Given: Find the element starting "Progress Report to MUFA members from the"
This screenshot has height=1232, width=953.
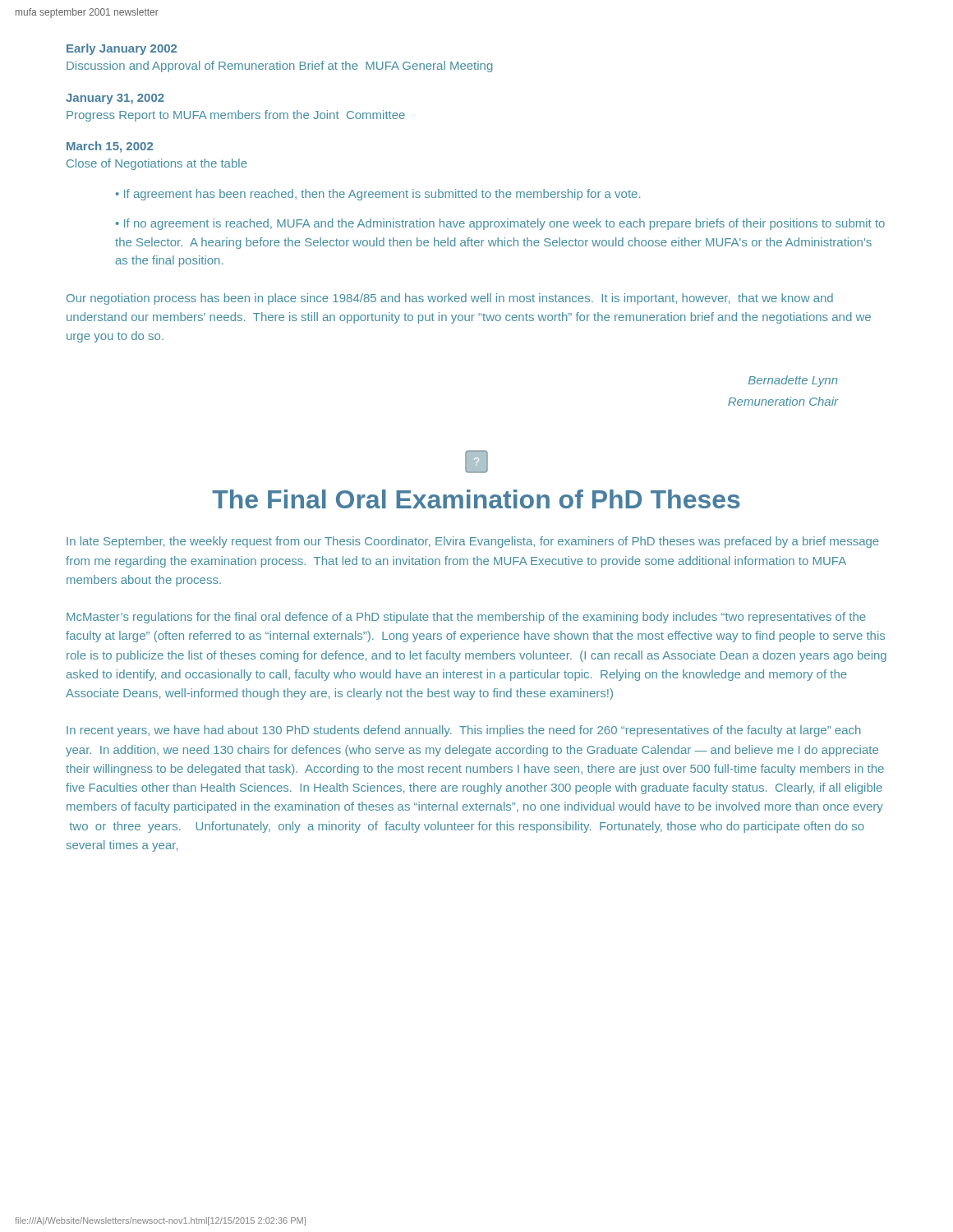Looking at the screenshot, I should (236, 114).
